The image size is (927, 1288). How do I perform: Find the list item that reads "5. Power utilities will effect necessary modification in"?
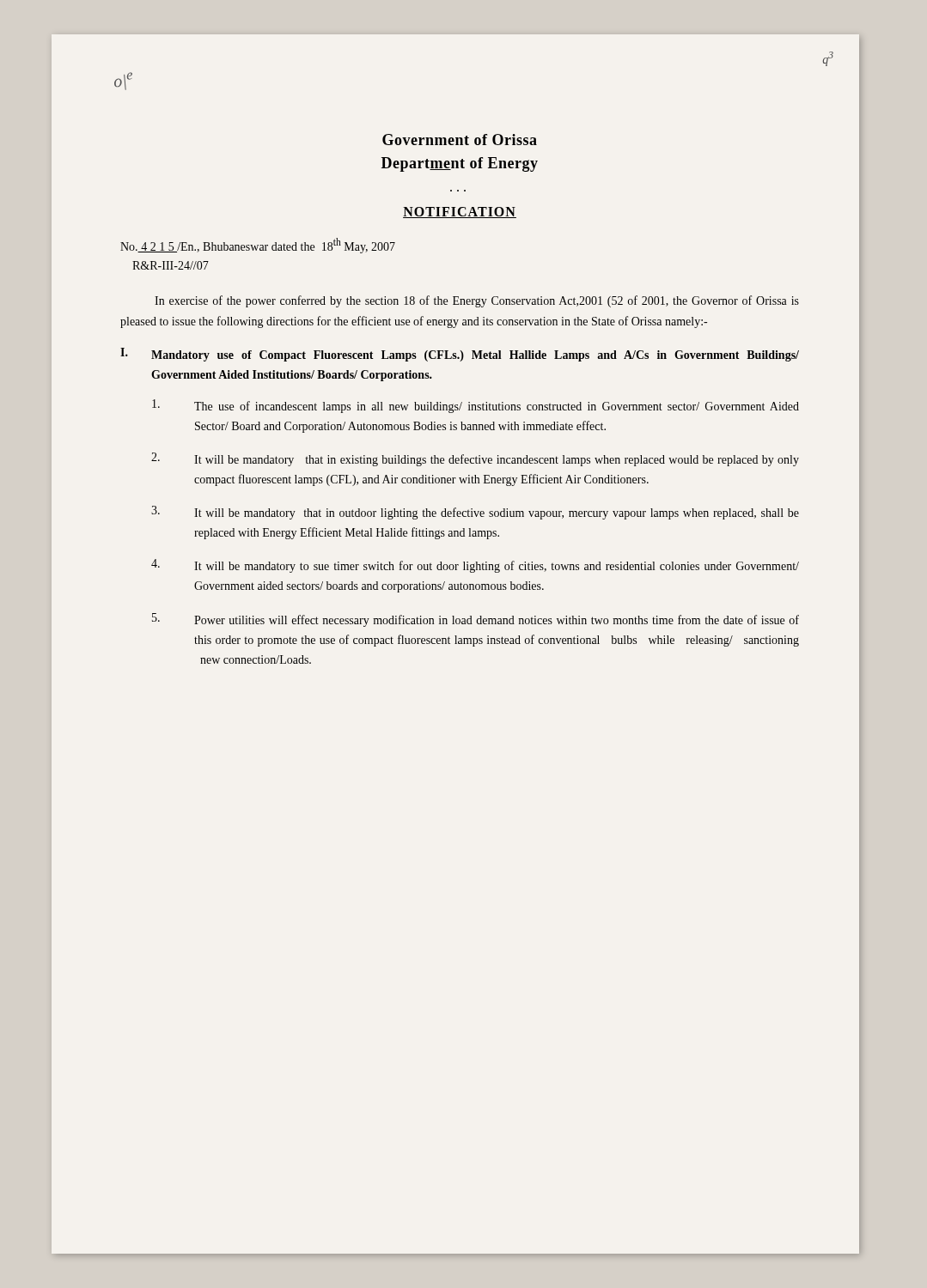460,640
